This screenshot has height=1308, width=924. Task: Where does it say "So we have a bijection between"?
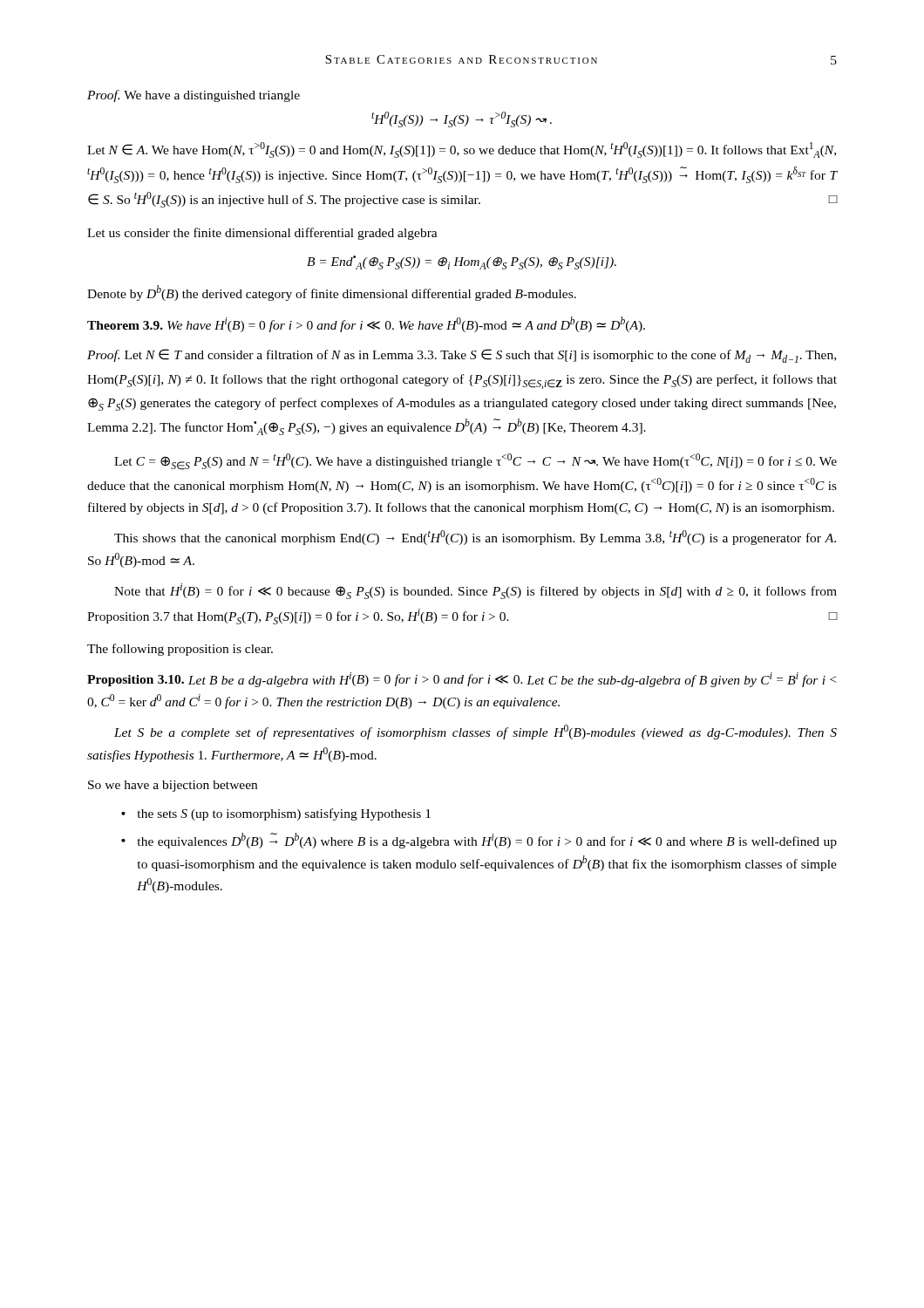tap(173, 785)
